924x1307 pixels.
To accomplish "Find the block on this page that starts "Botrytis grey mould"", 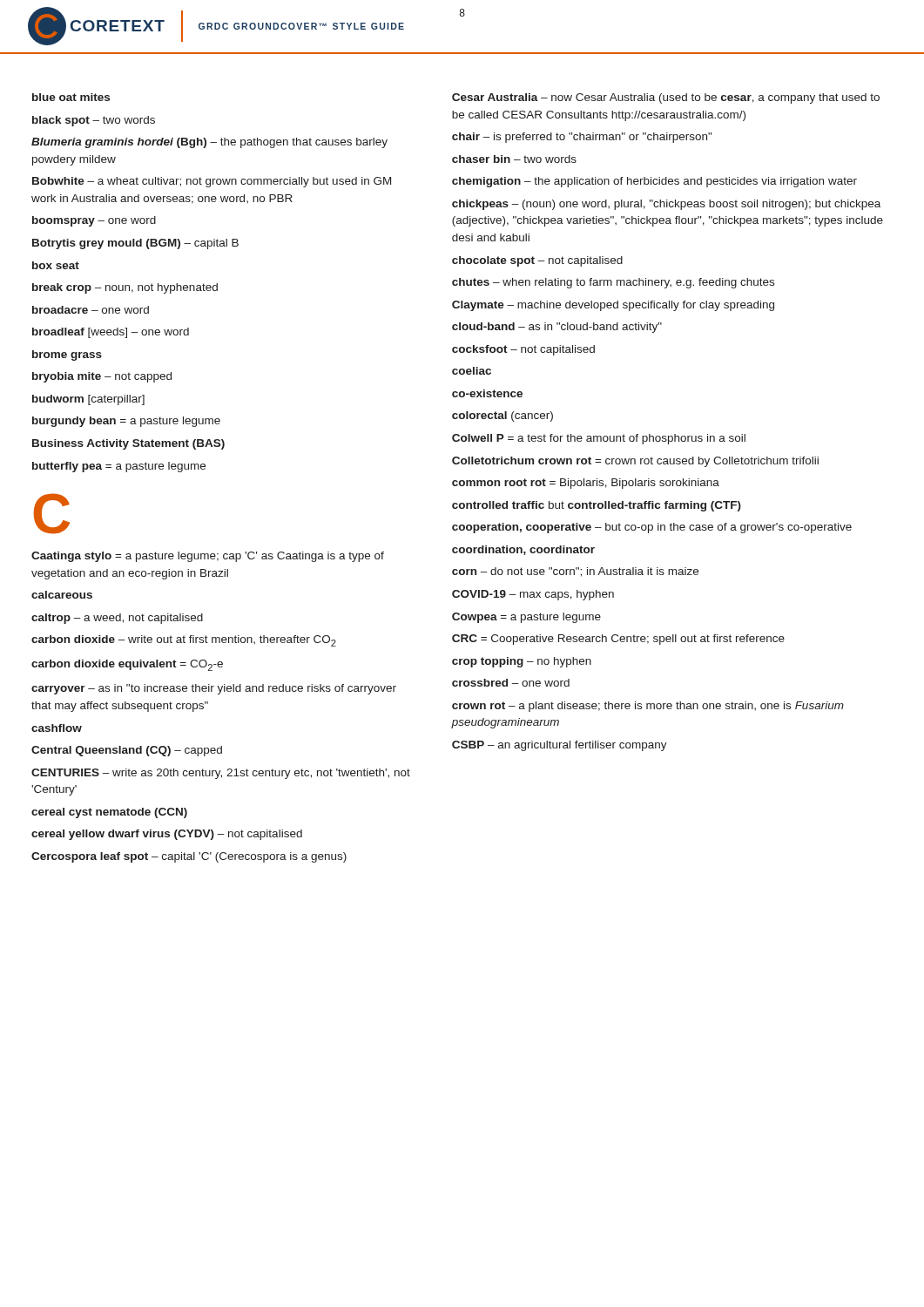I will [135, 243].
